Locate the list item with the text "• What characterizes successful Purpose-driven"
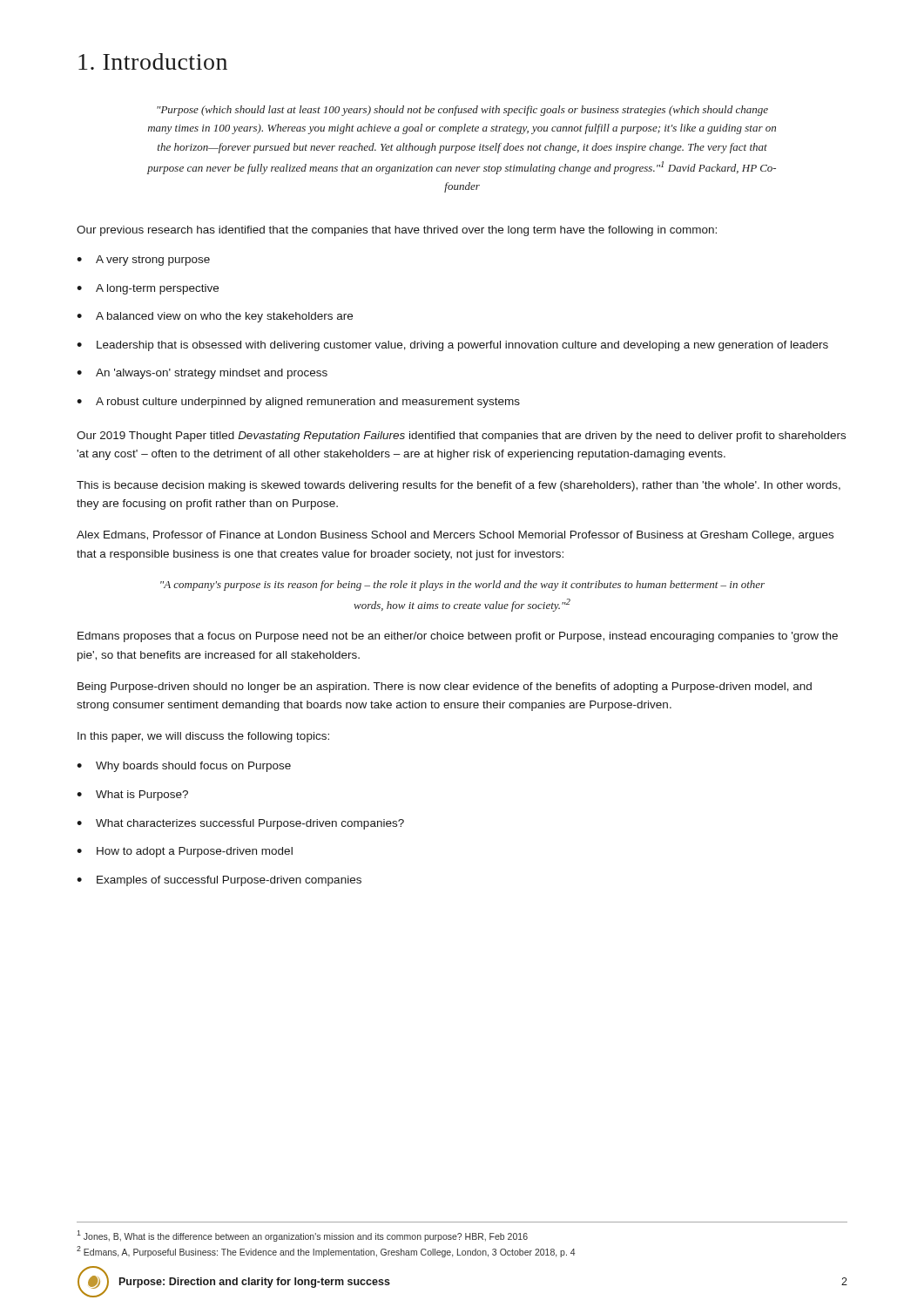 tap(240, 824)
